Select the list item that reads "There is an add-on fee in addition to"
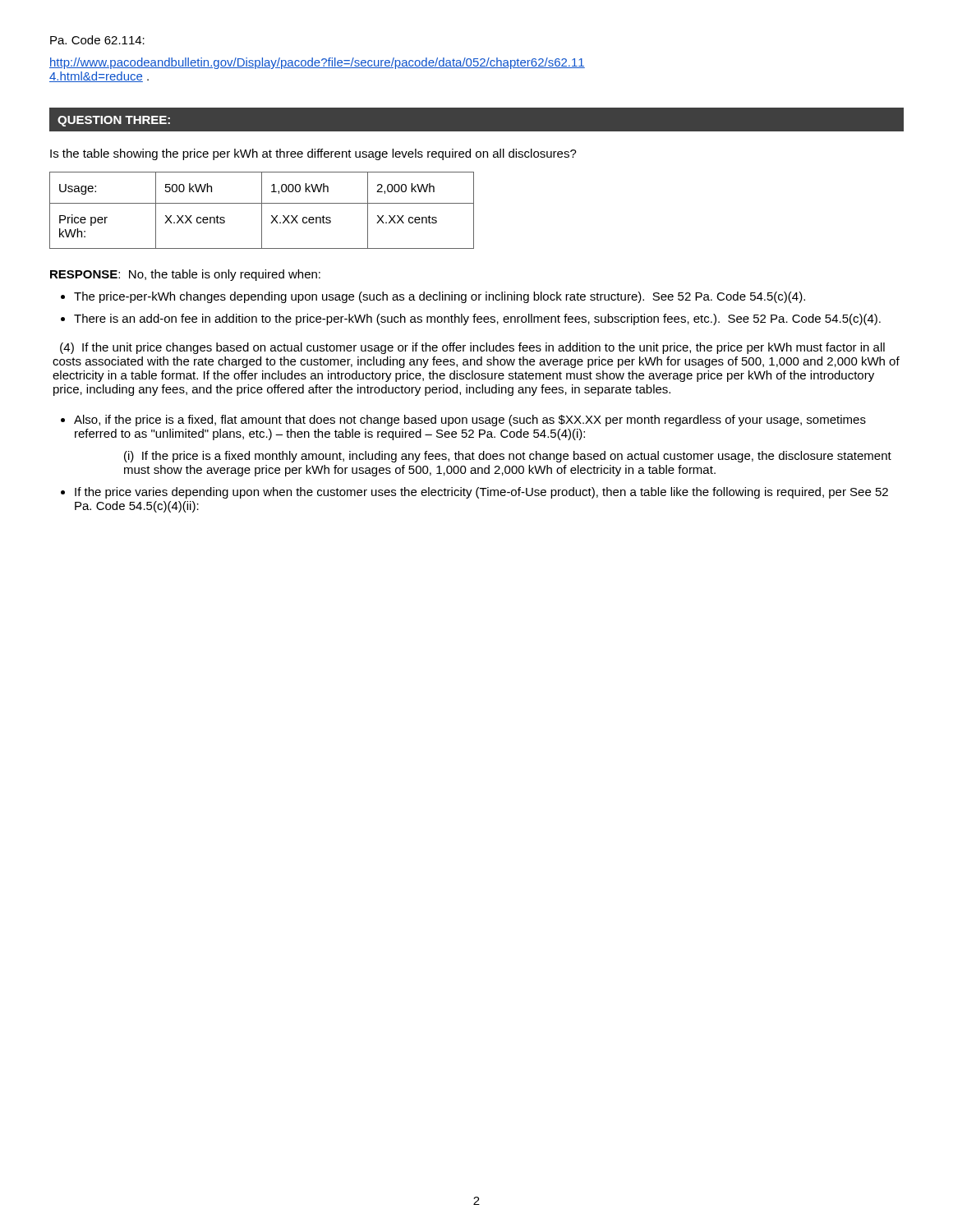Viewport: 953px width, 1232px height. point(489,318)
